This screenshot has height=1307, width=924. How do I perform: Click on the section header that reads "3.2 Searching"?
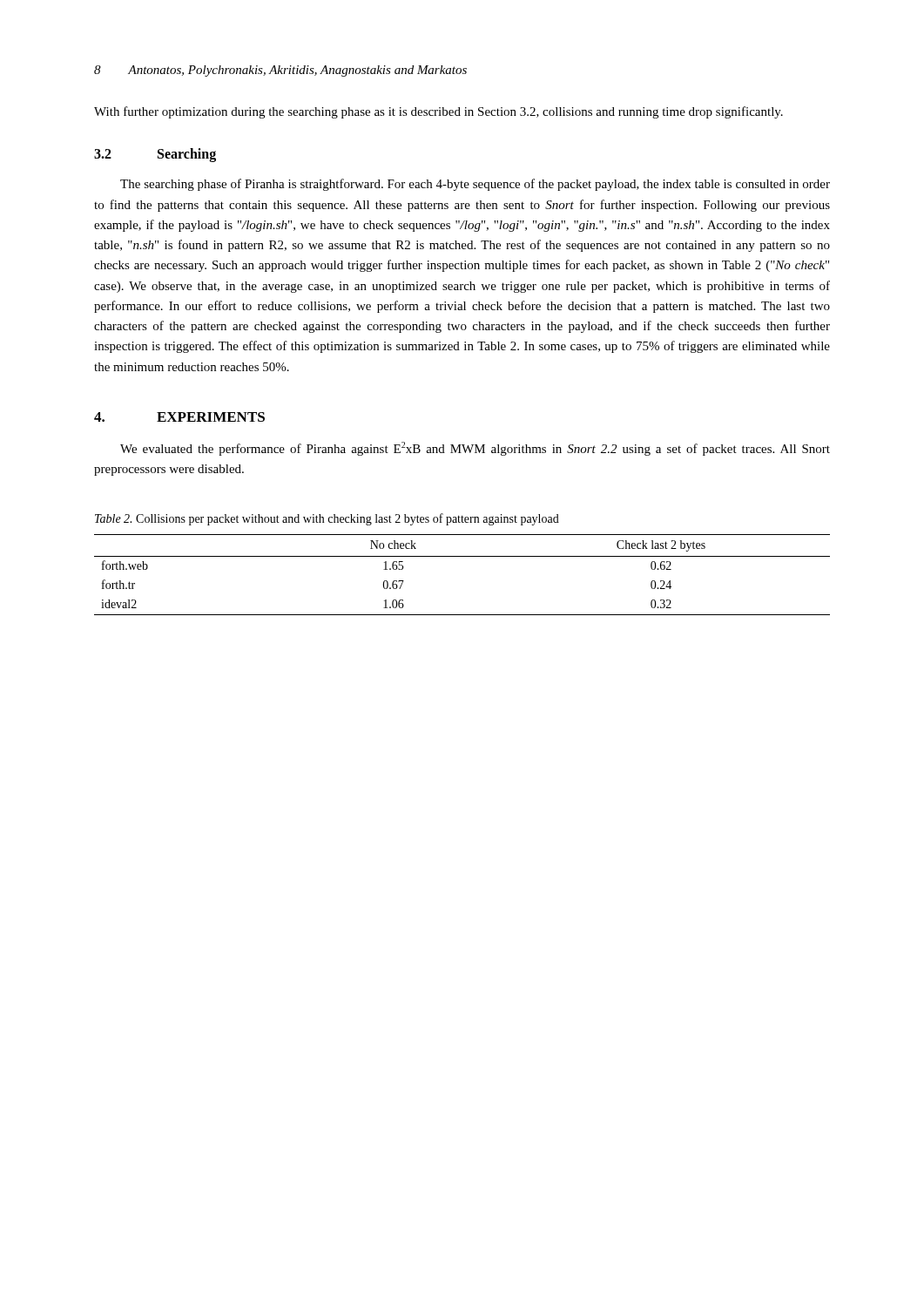[155, 154]
